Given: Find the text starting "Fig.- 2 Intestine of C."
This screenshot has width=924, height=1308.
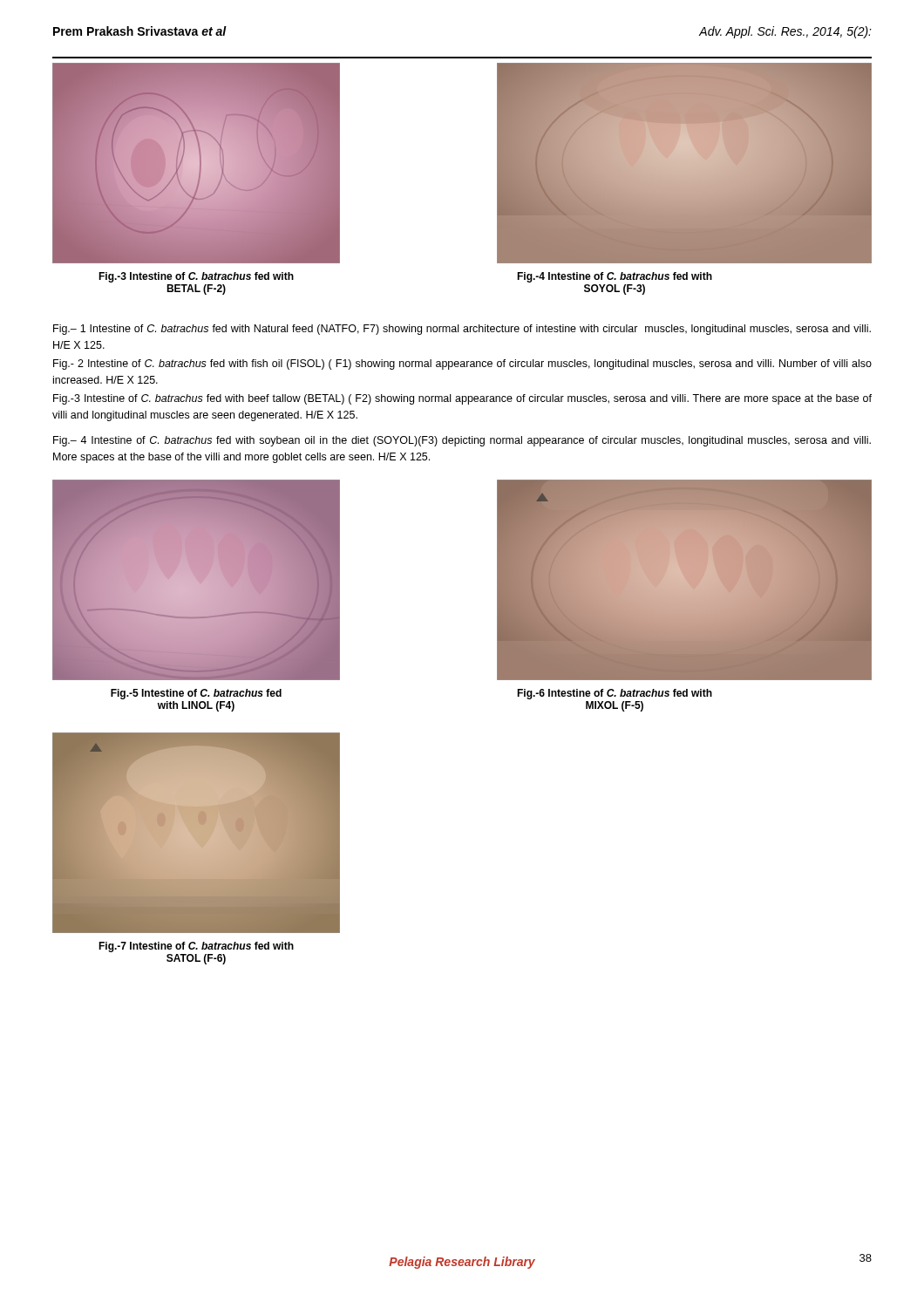Looking at the screenshot, I should point(462,372).
